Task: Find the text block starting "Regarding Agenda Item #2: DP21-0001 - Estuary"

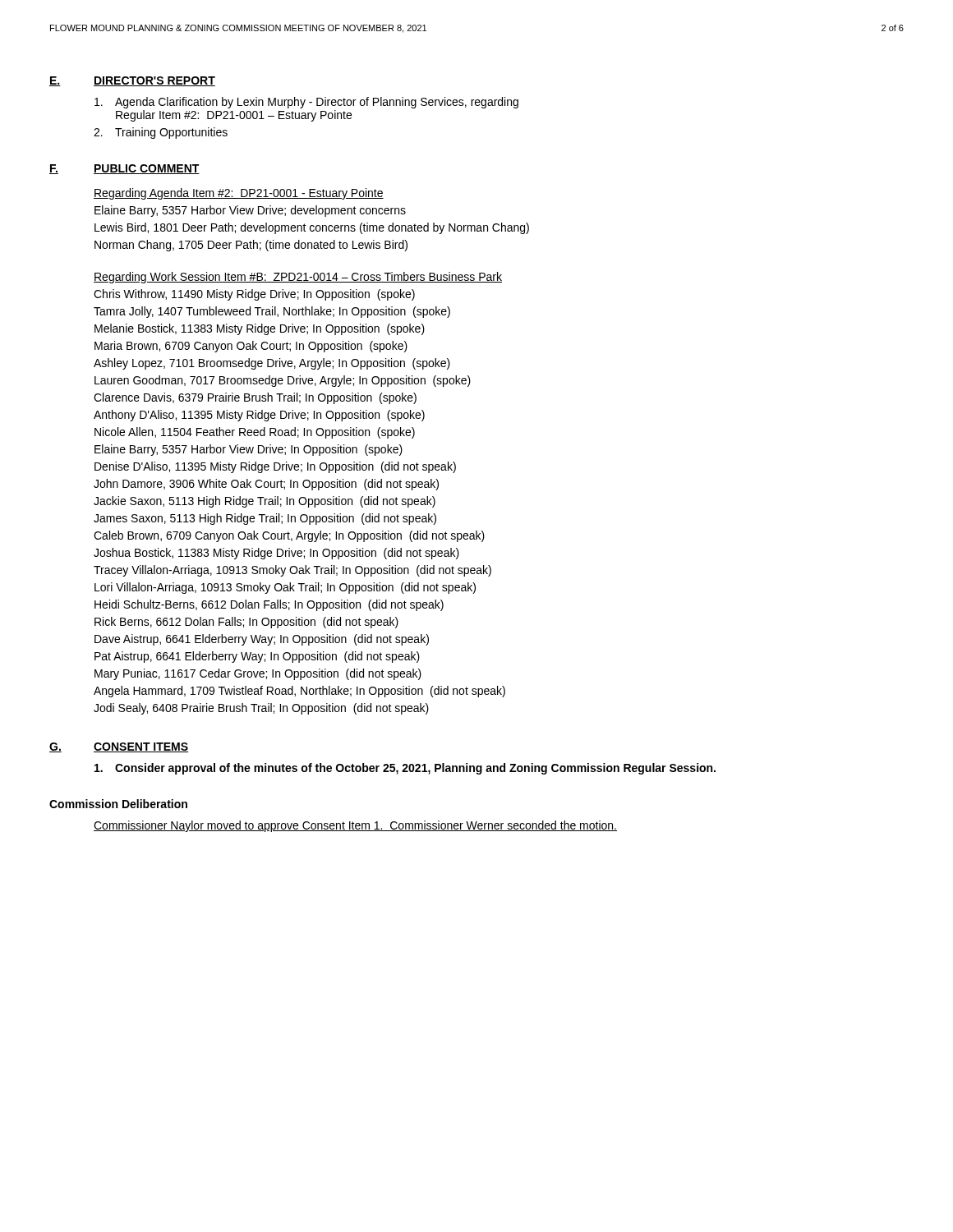Action: (312, 219)
